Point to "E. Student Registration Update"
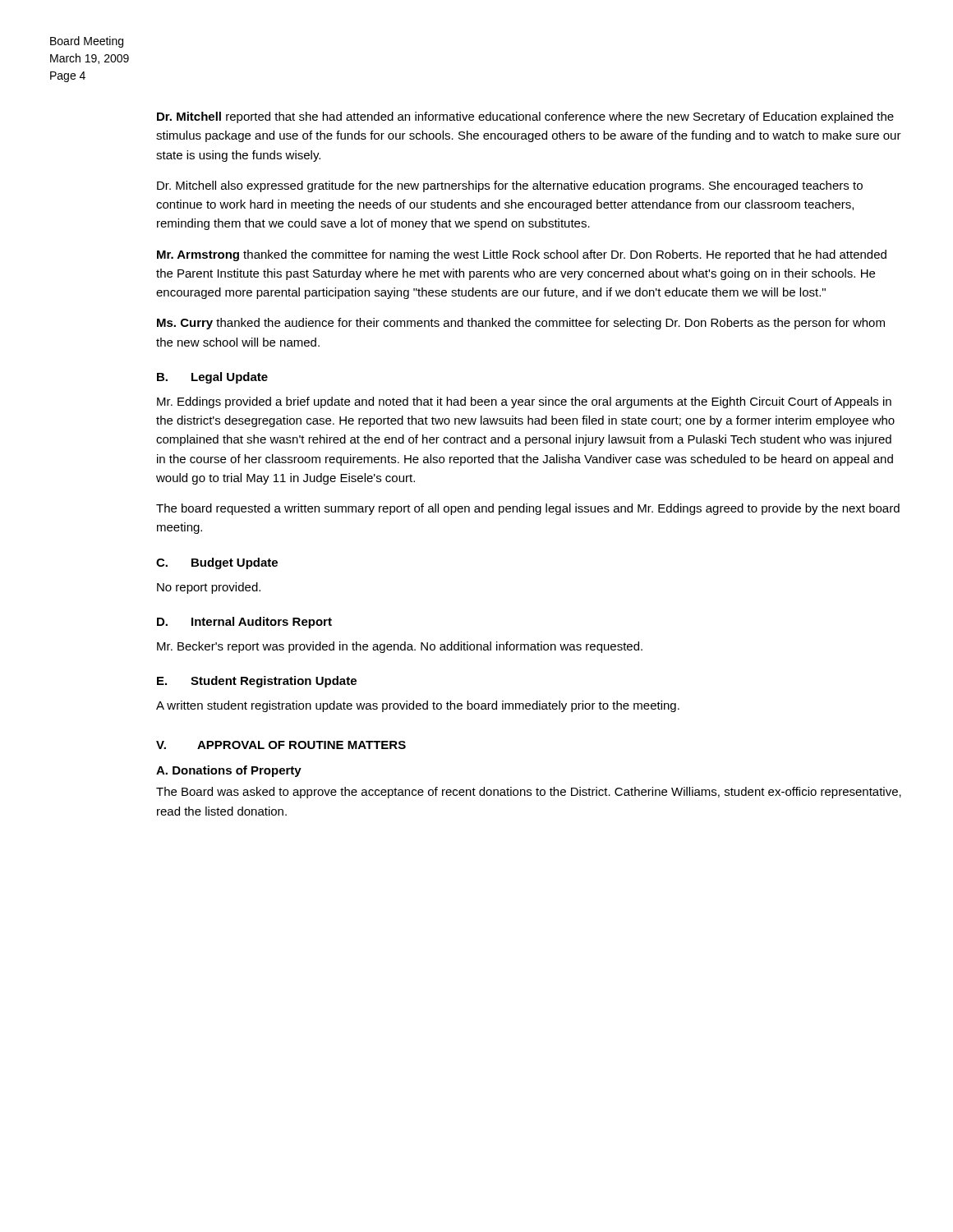This screenshot has width=953, height=1232. tap(257, 680)
